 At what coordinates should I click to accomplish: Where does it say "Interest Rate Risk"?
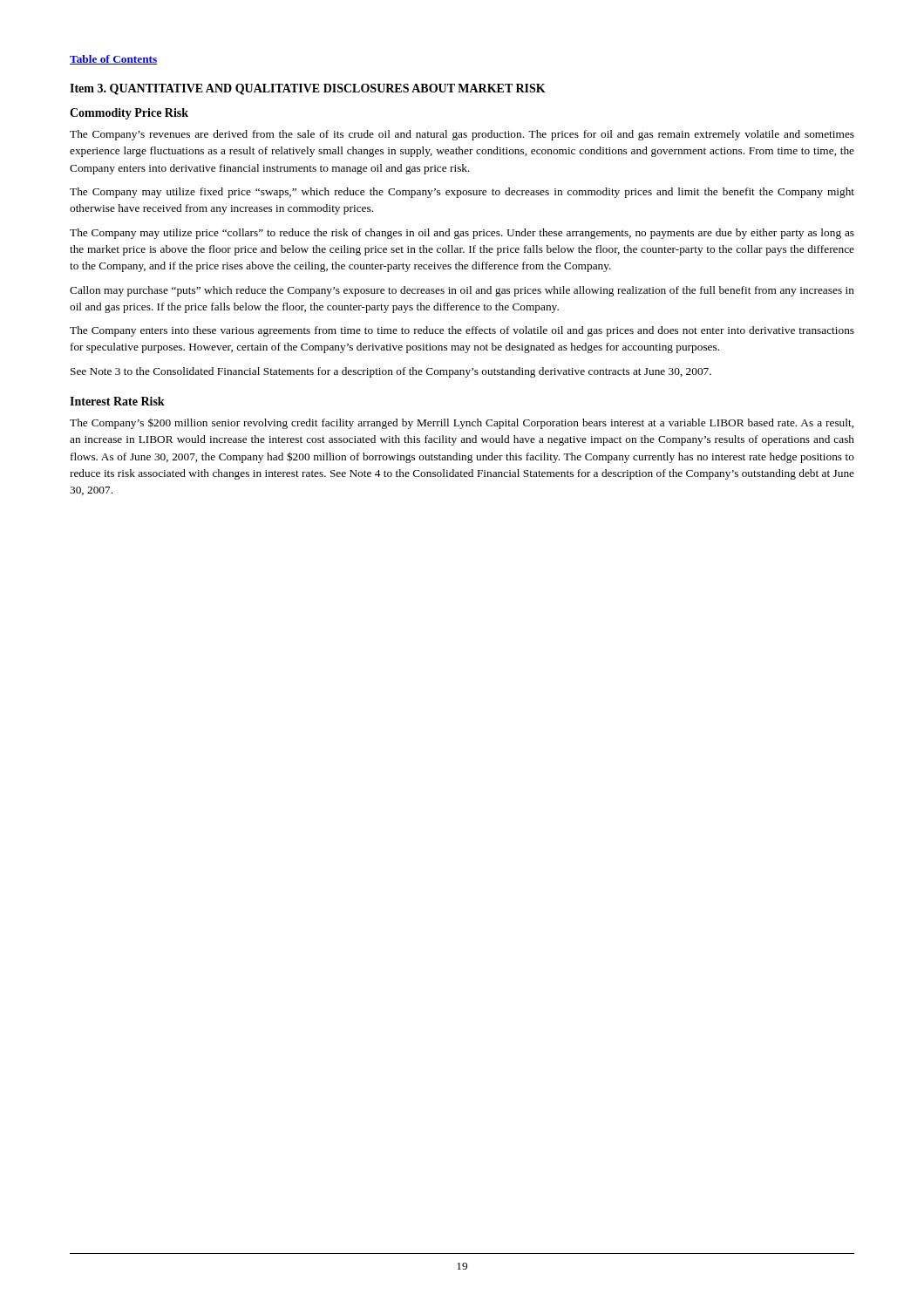[117, 402]
